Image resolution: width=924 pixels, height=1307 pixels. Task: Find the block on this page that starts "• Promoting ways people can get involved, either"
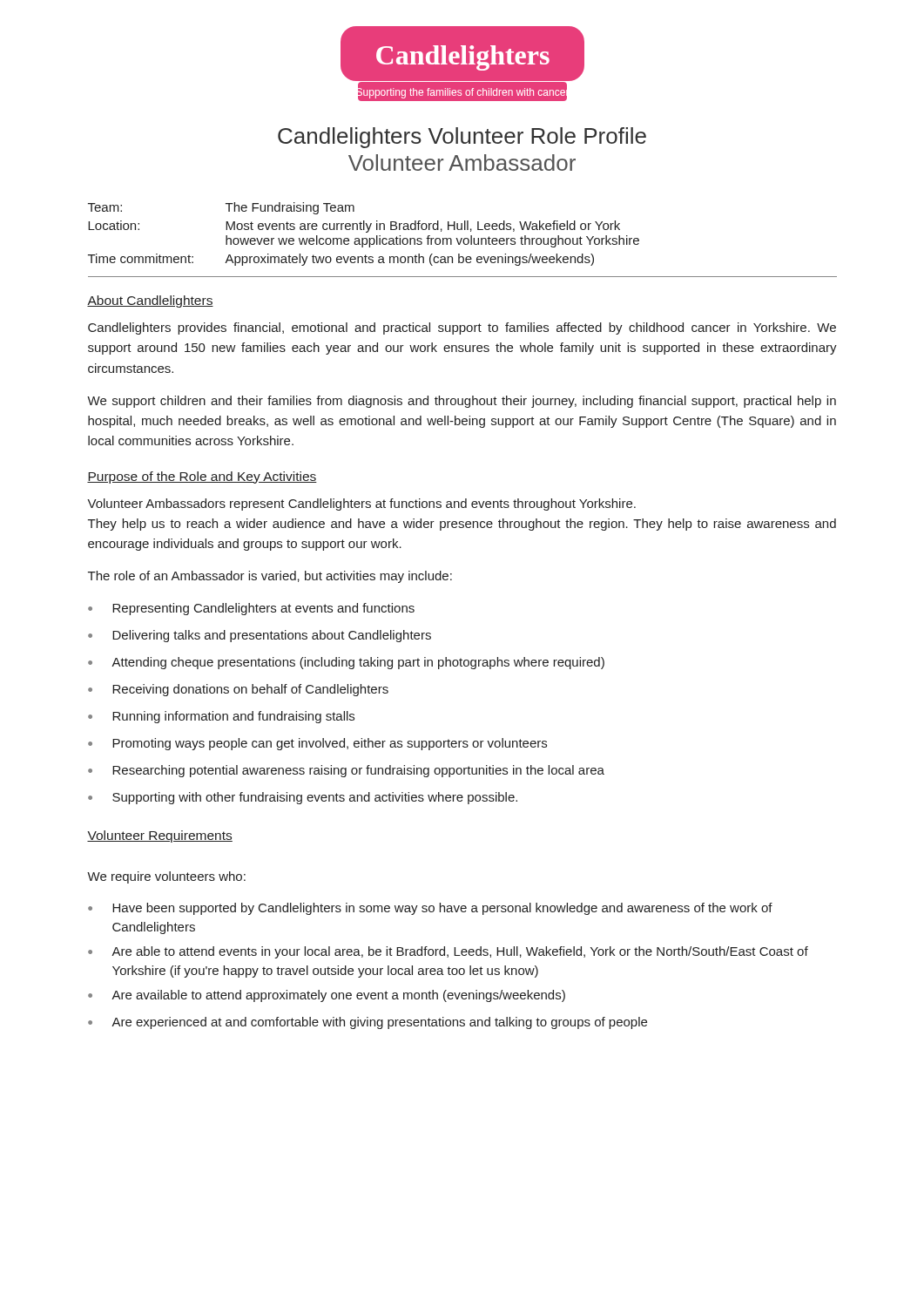[462, 745]
